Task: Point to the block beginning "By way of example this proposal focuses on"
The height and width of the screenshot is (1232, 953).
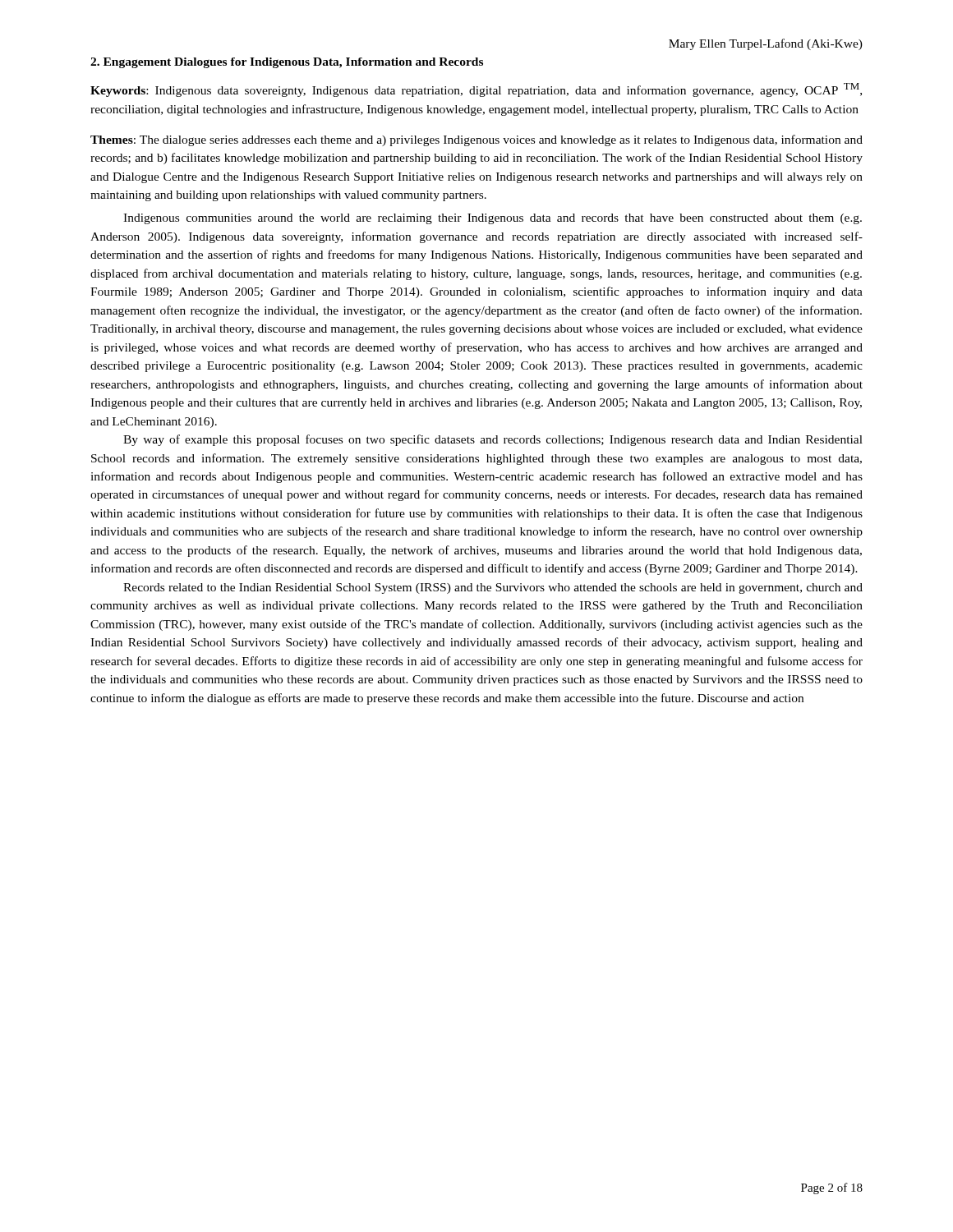Action: pyautogui.click(x=476, y=504)
